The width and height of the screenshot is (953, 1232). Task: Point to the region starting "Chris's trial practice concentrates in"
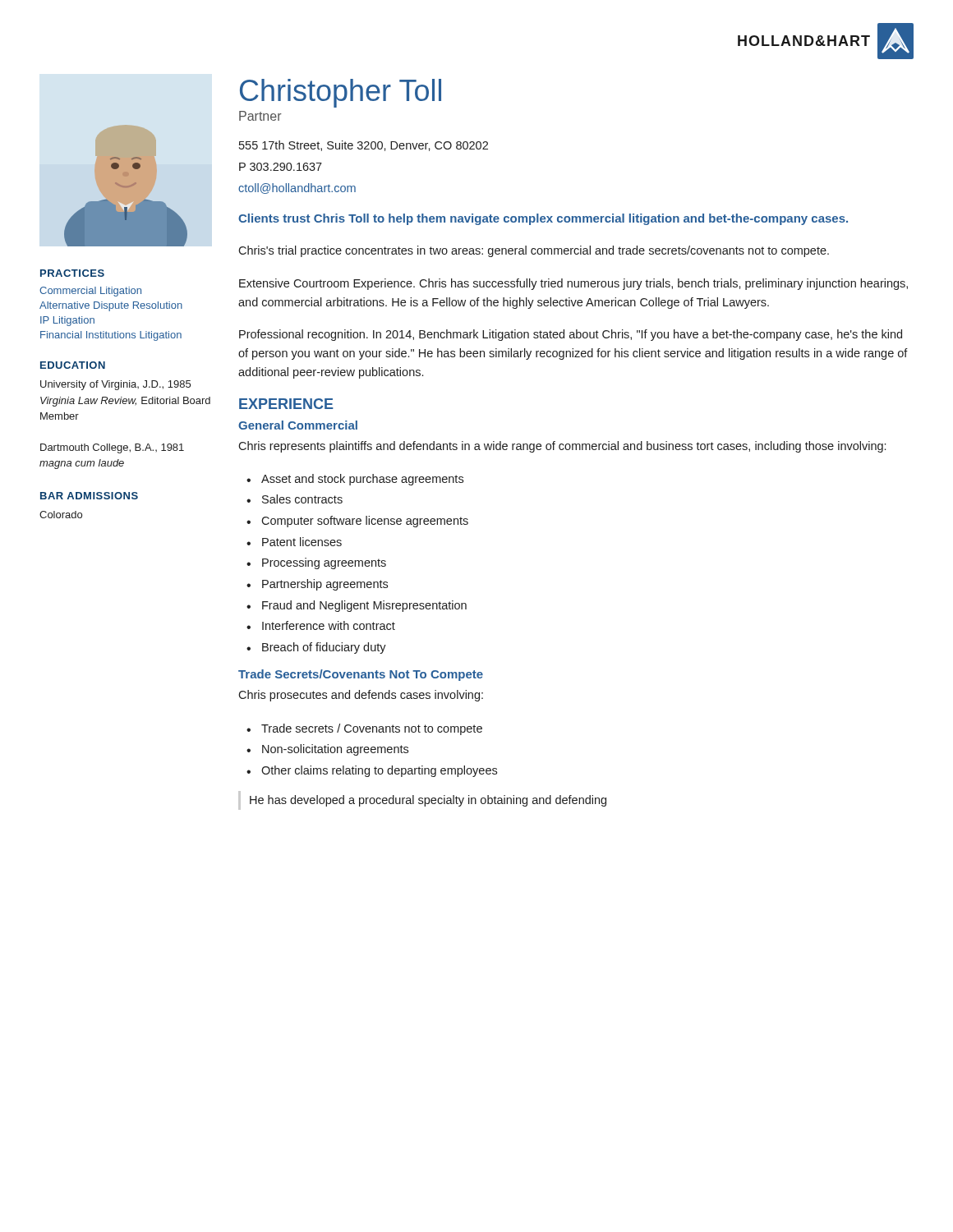pos(534,251)
